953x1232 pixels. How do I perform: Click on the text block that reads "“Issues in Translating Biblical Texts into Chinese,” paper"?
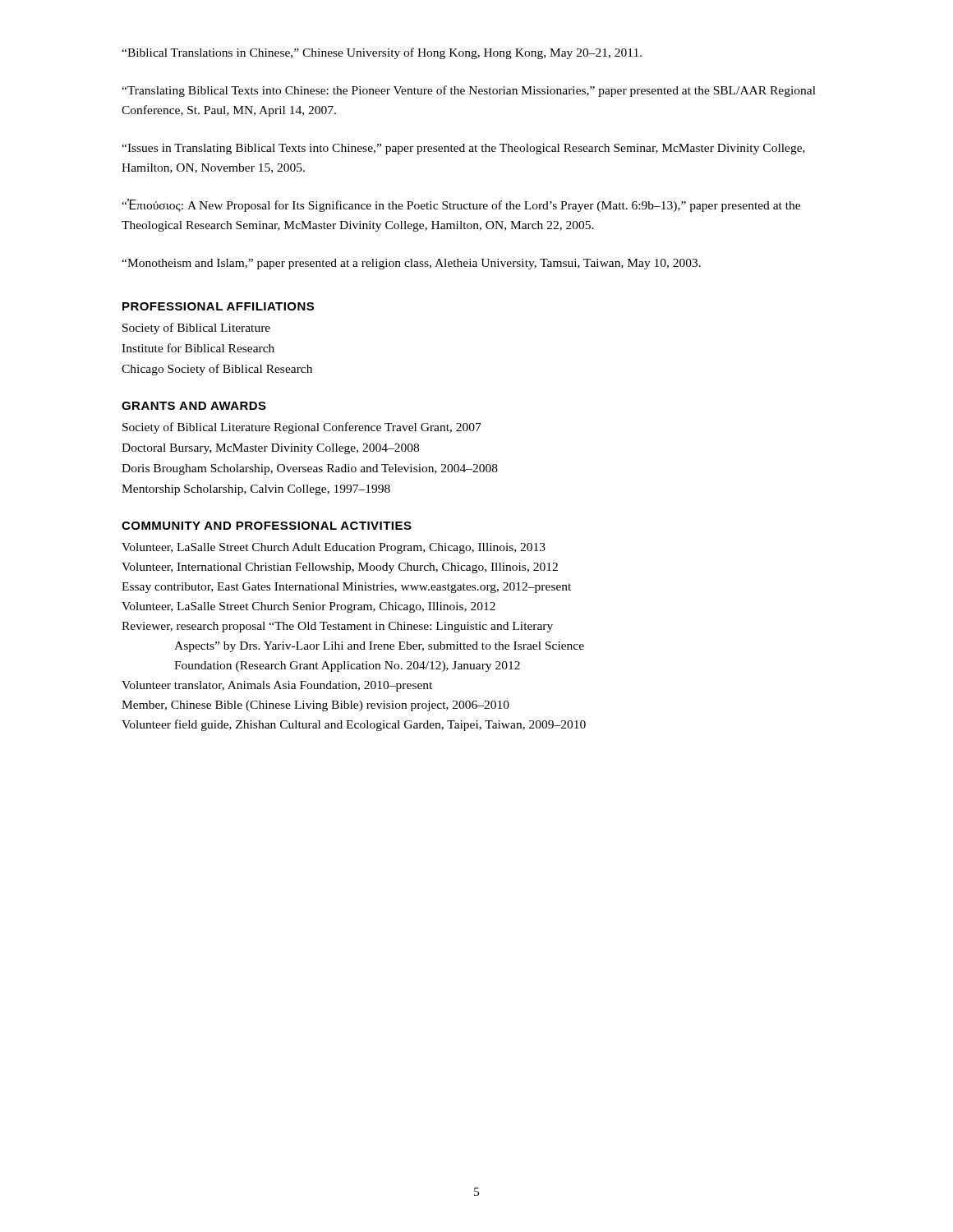464,157
